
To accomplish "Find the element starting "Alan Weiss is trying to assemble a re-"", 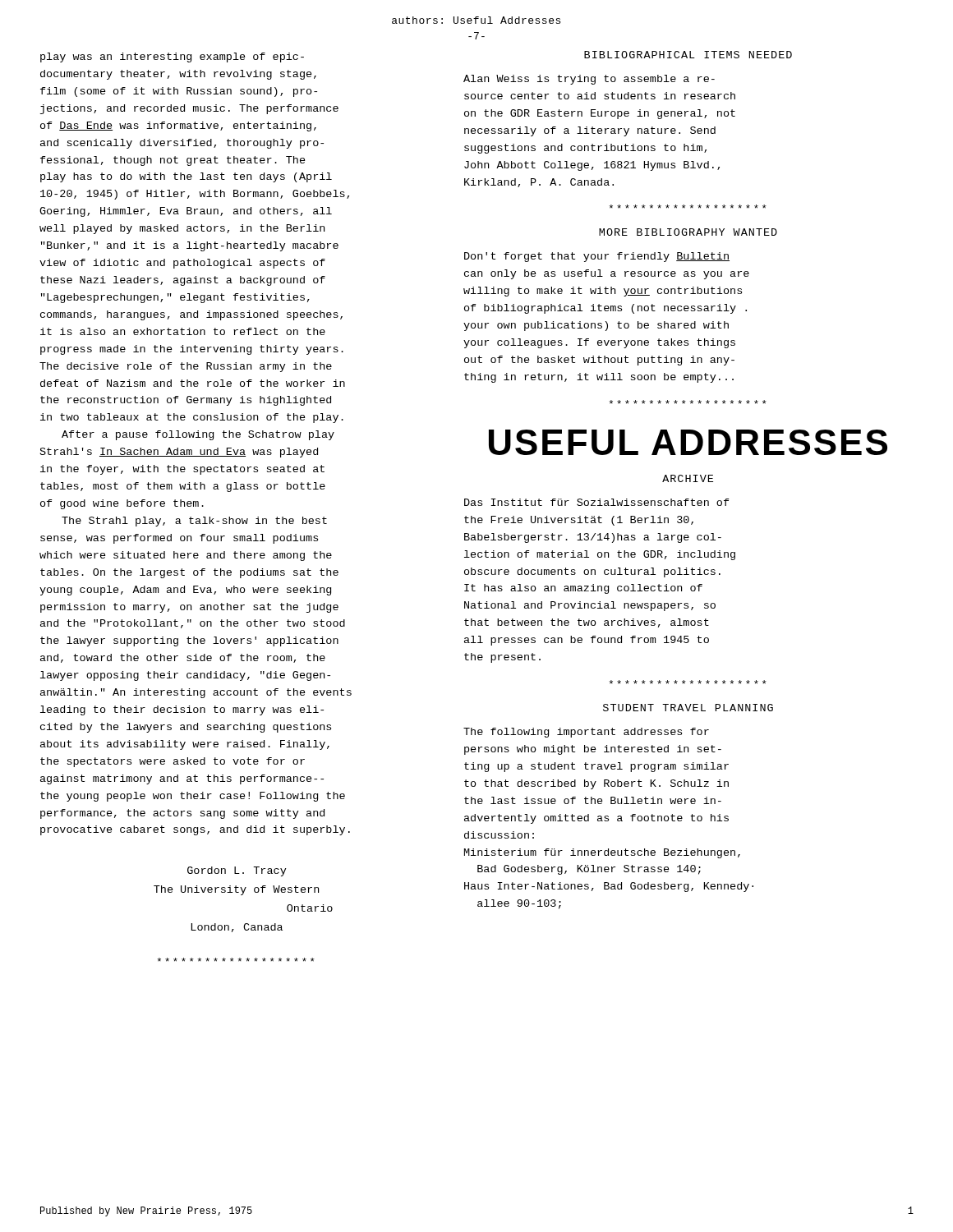I will click(x=688, y=132).
